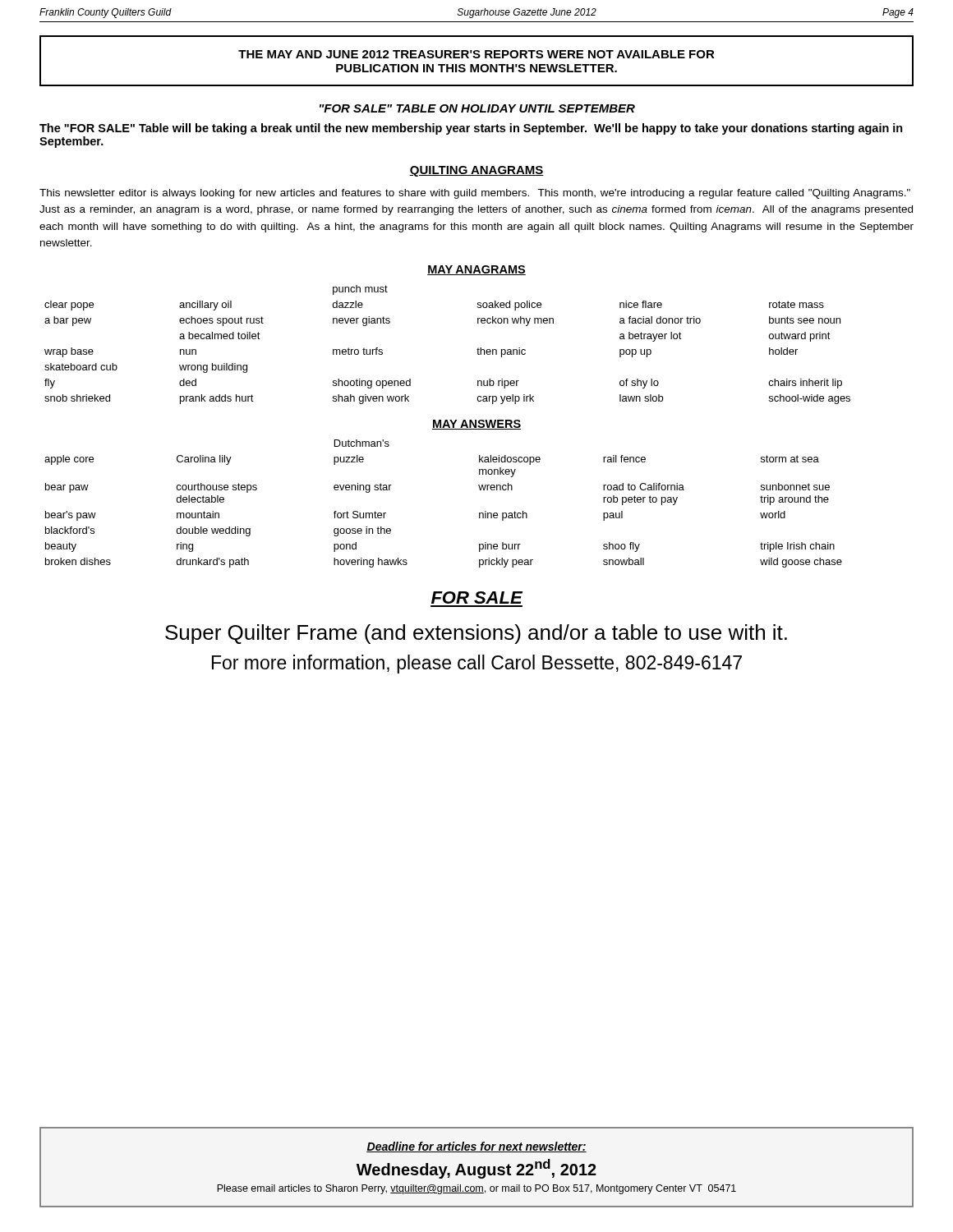
Task: Where is the passage that starts "The "FOR SALE" Table"?
Action: coord(471,135)
